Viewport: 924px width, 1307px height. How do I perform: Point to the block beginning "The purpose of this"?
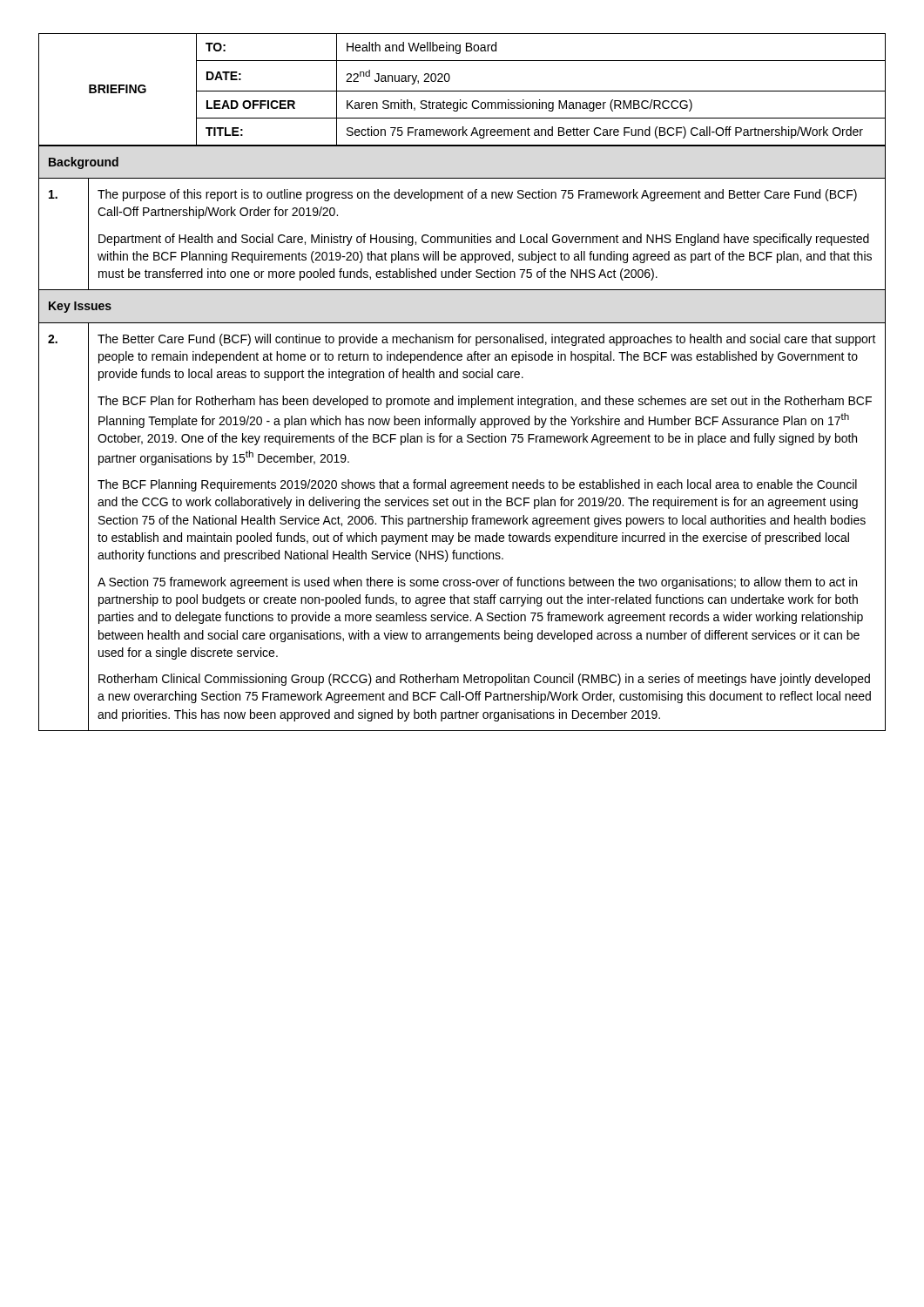487,234
